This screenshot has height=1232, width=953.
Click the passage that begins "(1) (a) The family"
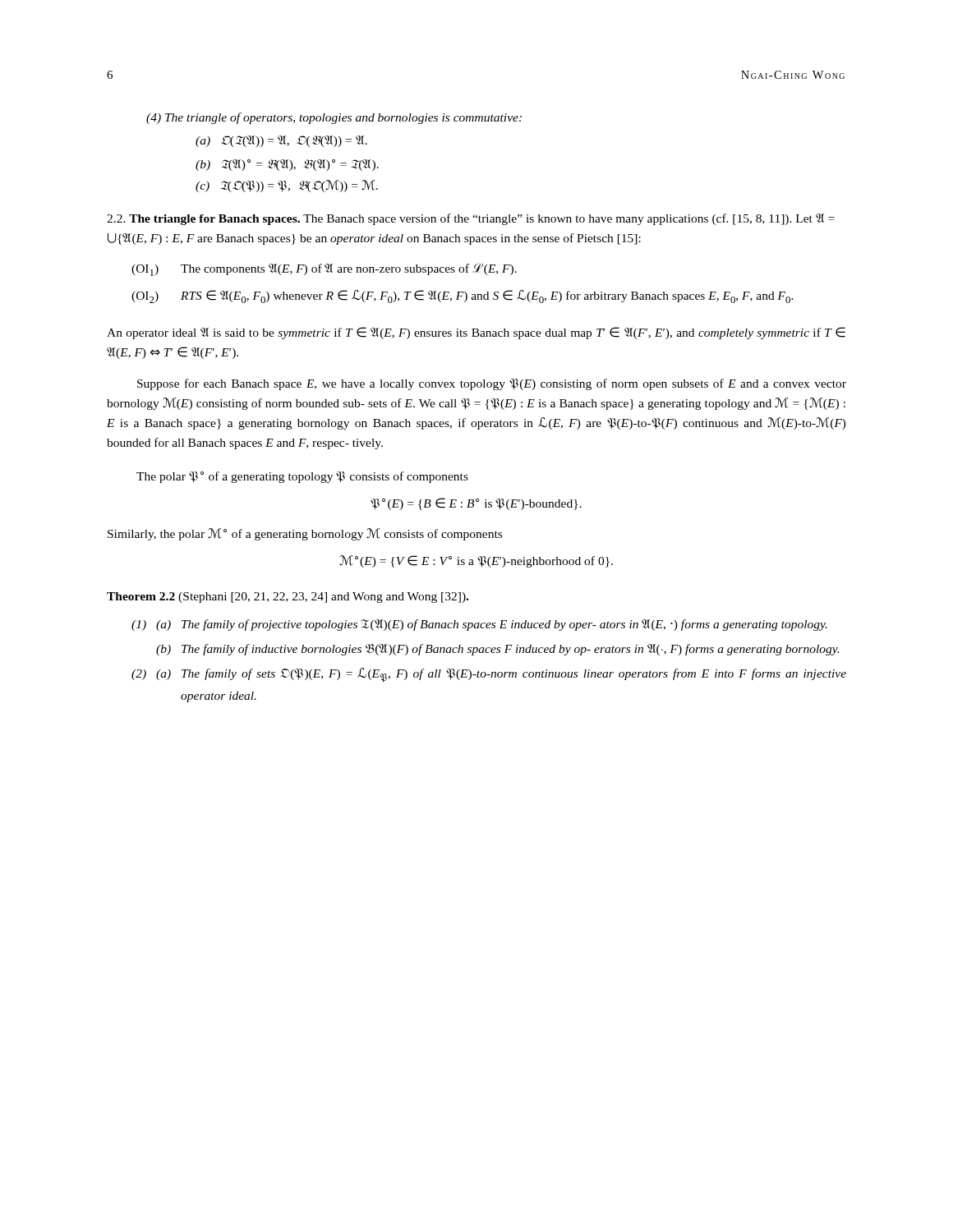tap(489, 639)
